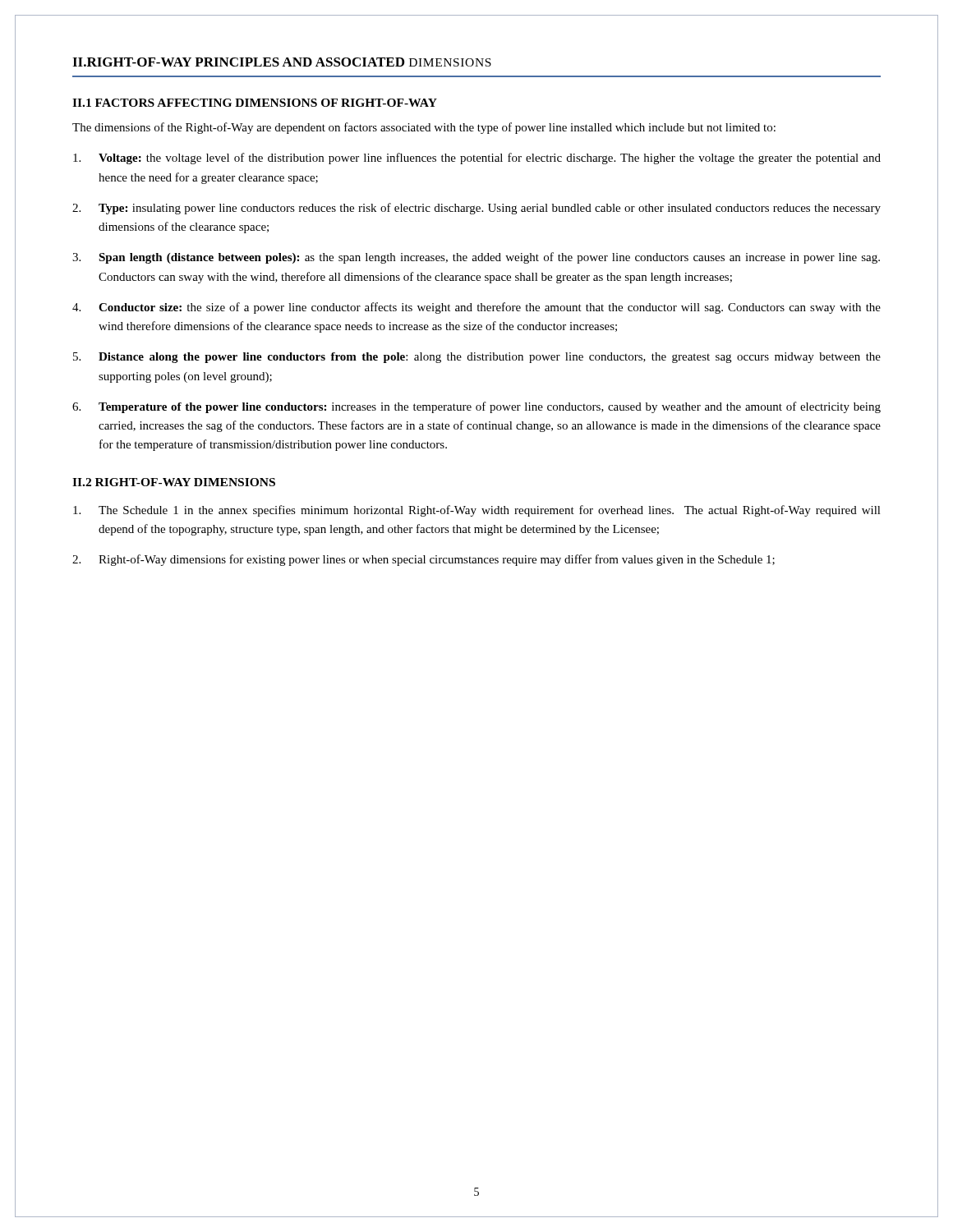Screen dimensions: 1232x953
Task: Find the section header containing "II.2 RIGHT-OF-WAY DIMENSIONS"
Action: point(174,481)
